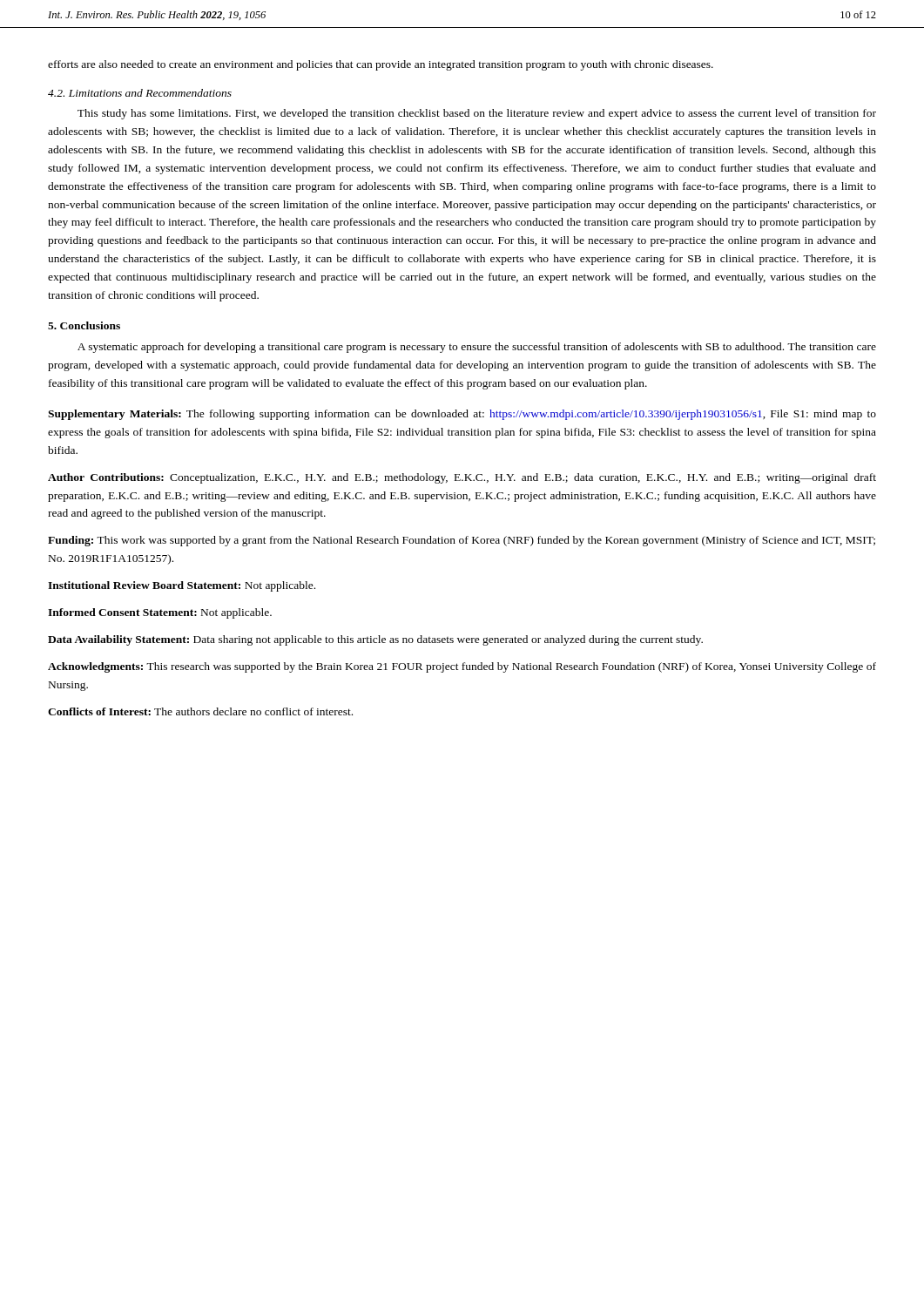Find the text block with the text "This study has some limitations. First,"
Viewport: 924px width, 1307px height.
[462, 205]
